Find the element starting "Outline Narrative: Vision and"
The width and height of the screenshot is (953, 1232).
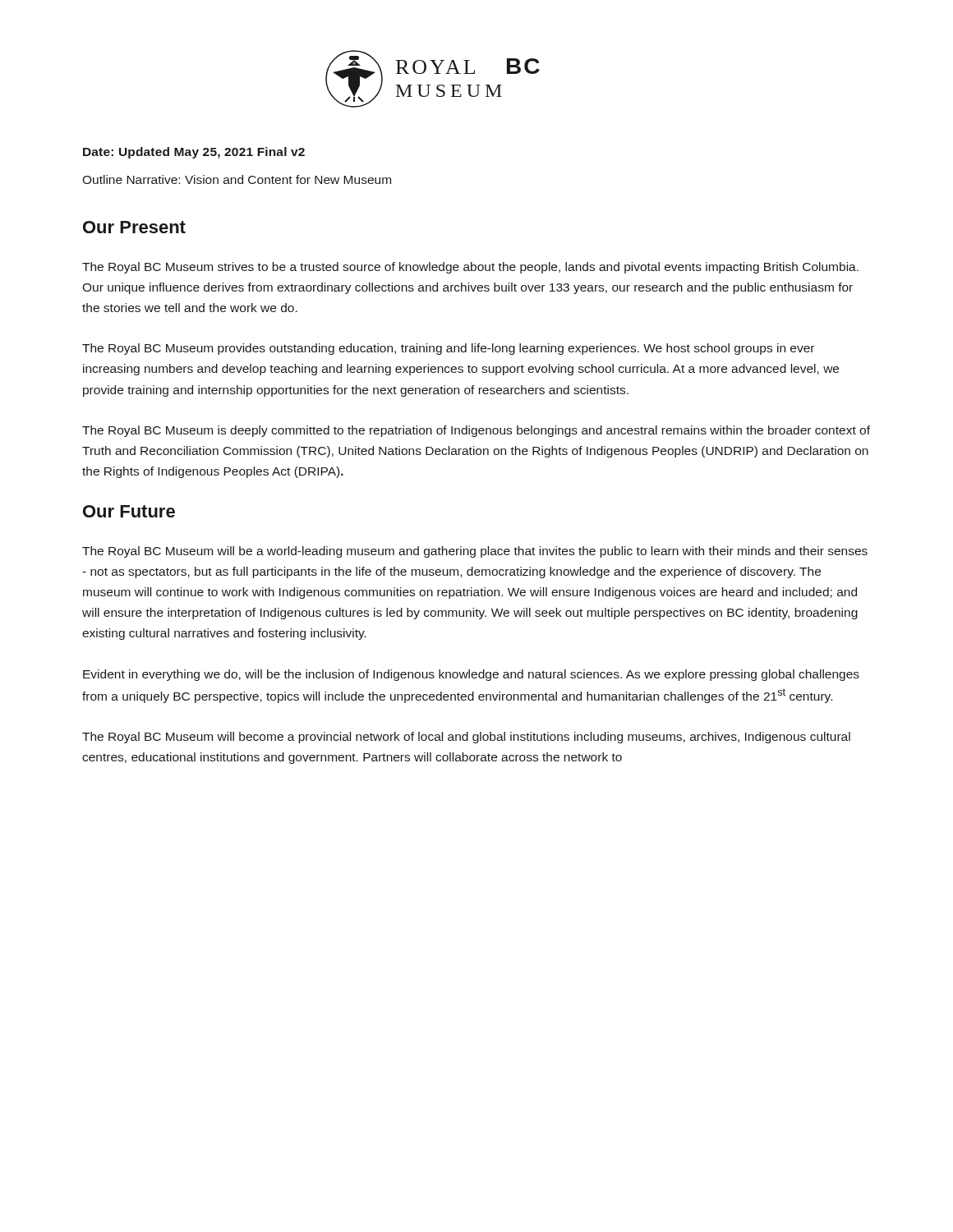[x=237, y=179]
